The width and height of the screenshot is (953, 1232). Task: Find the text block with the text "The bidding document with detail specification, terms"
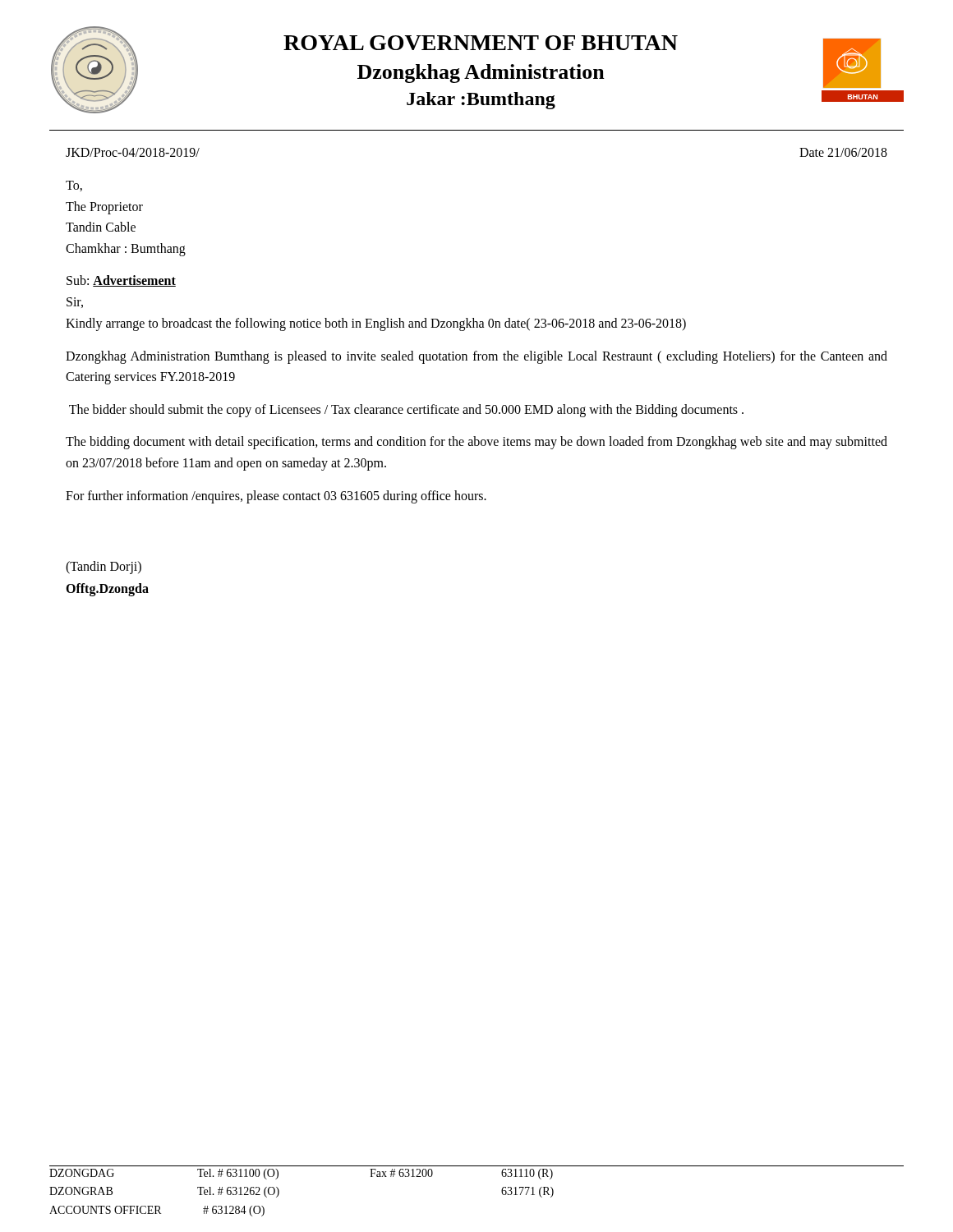(476, 452)
